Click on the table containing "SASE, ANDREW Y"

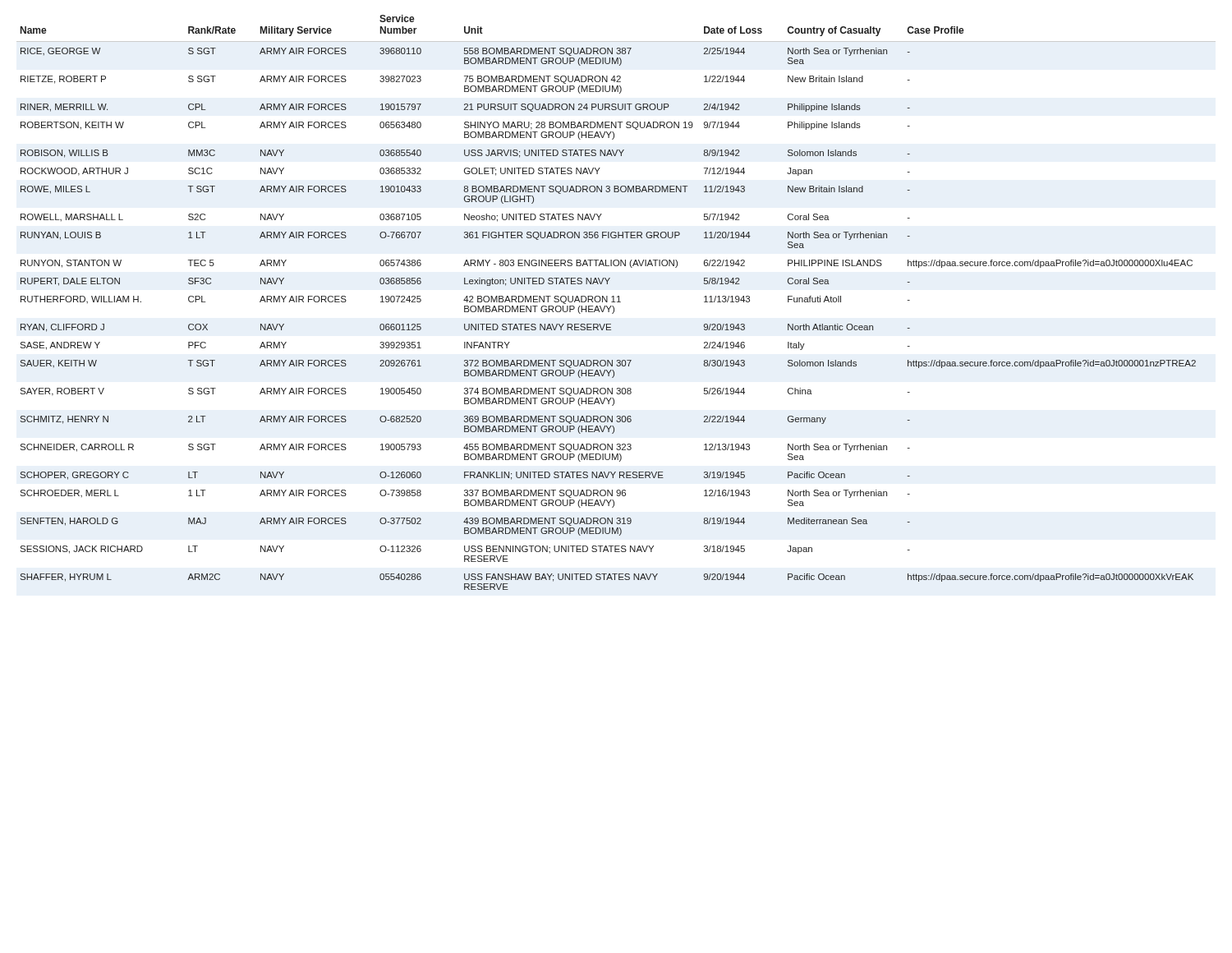click(x=616, y=302)
